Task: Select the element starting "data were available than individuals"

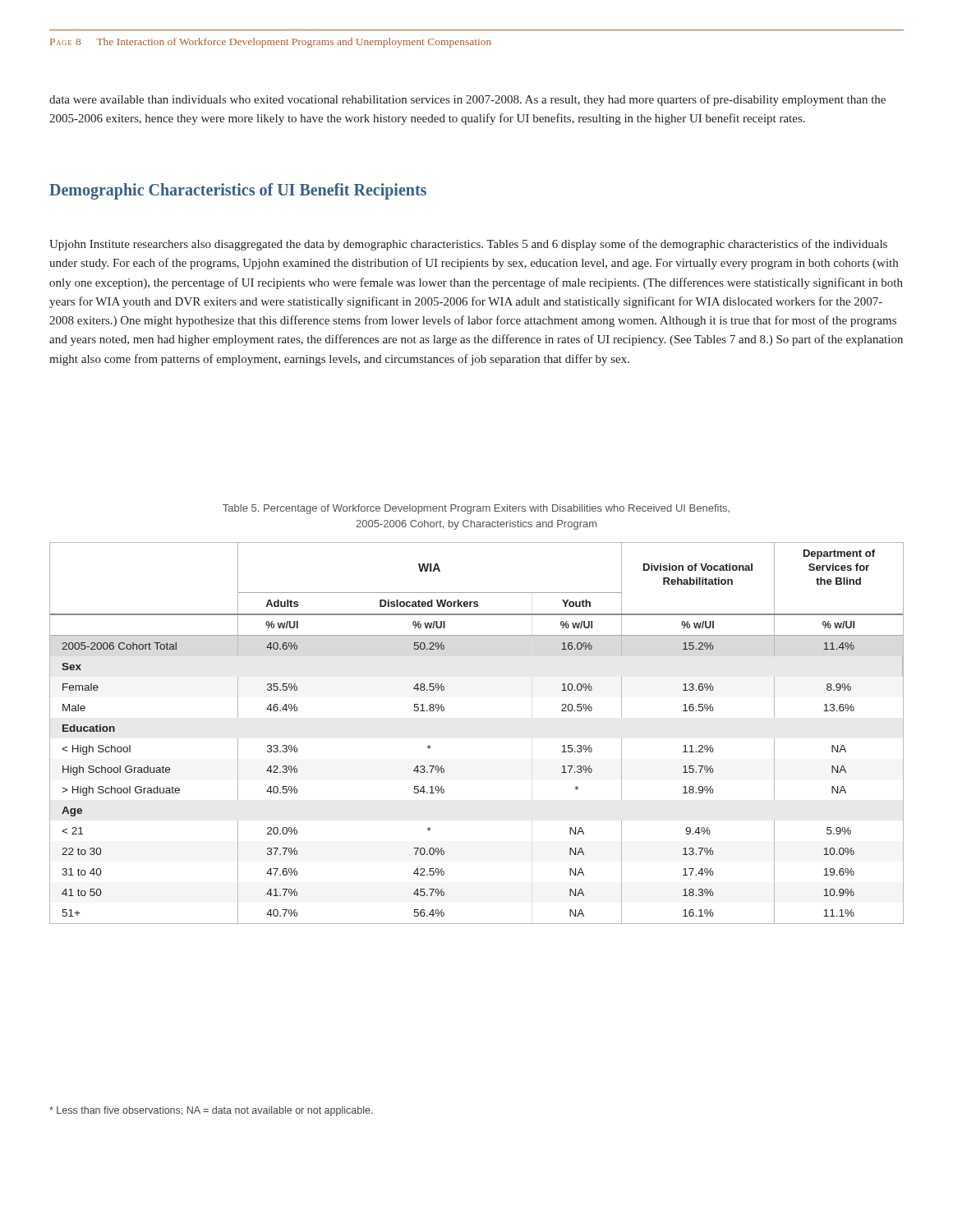Action: [468, 109]
